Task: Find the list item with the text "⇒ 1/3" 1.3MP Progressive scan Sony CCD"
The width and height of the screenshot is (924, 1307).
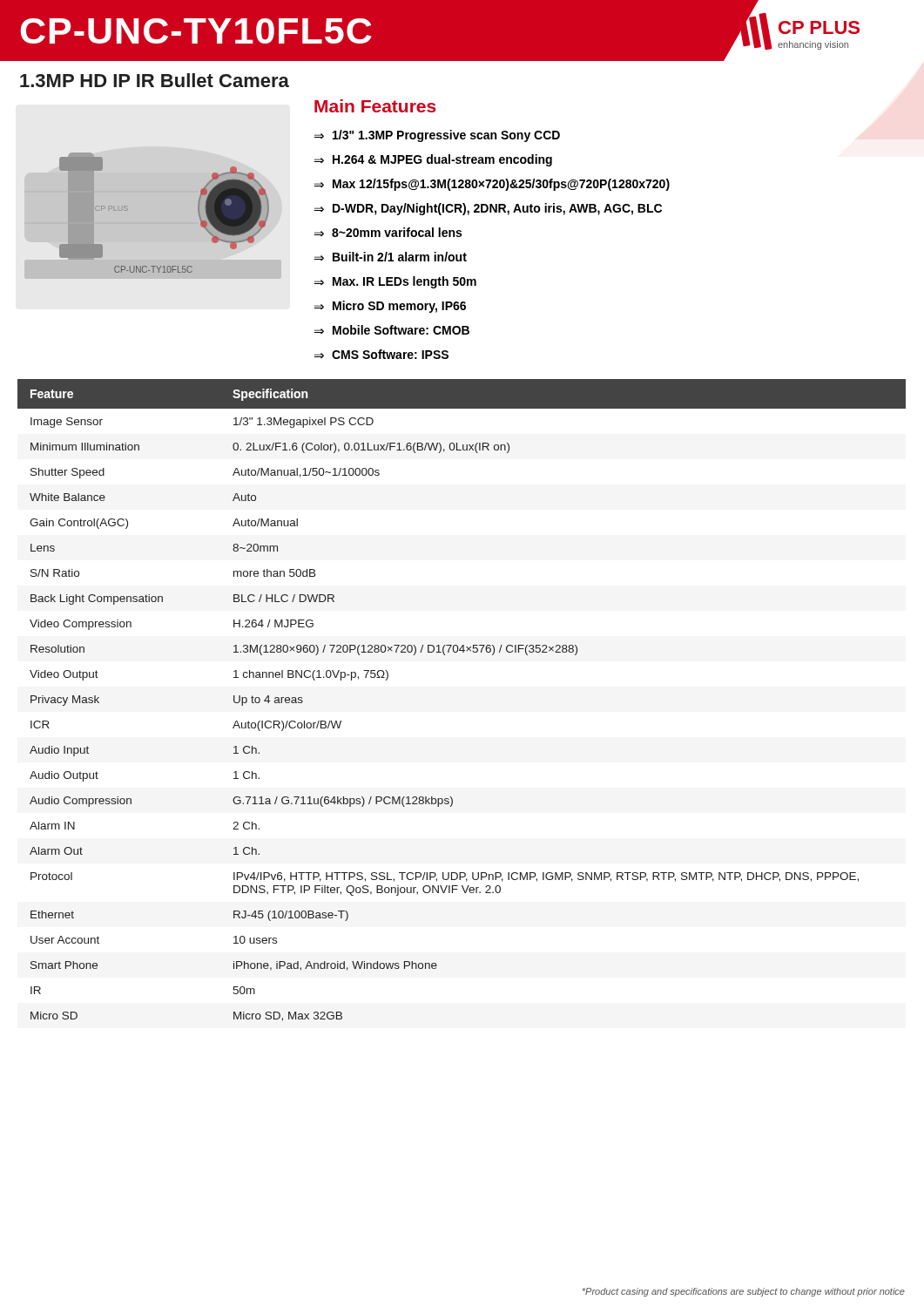Action: (437, 136)
